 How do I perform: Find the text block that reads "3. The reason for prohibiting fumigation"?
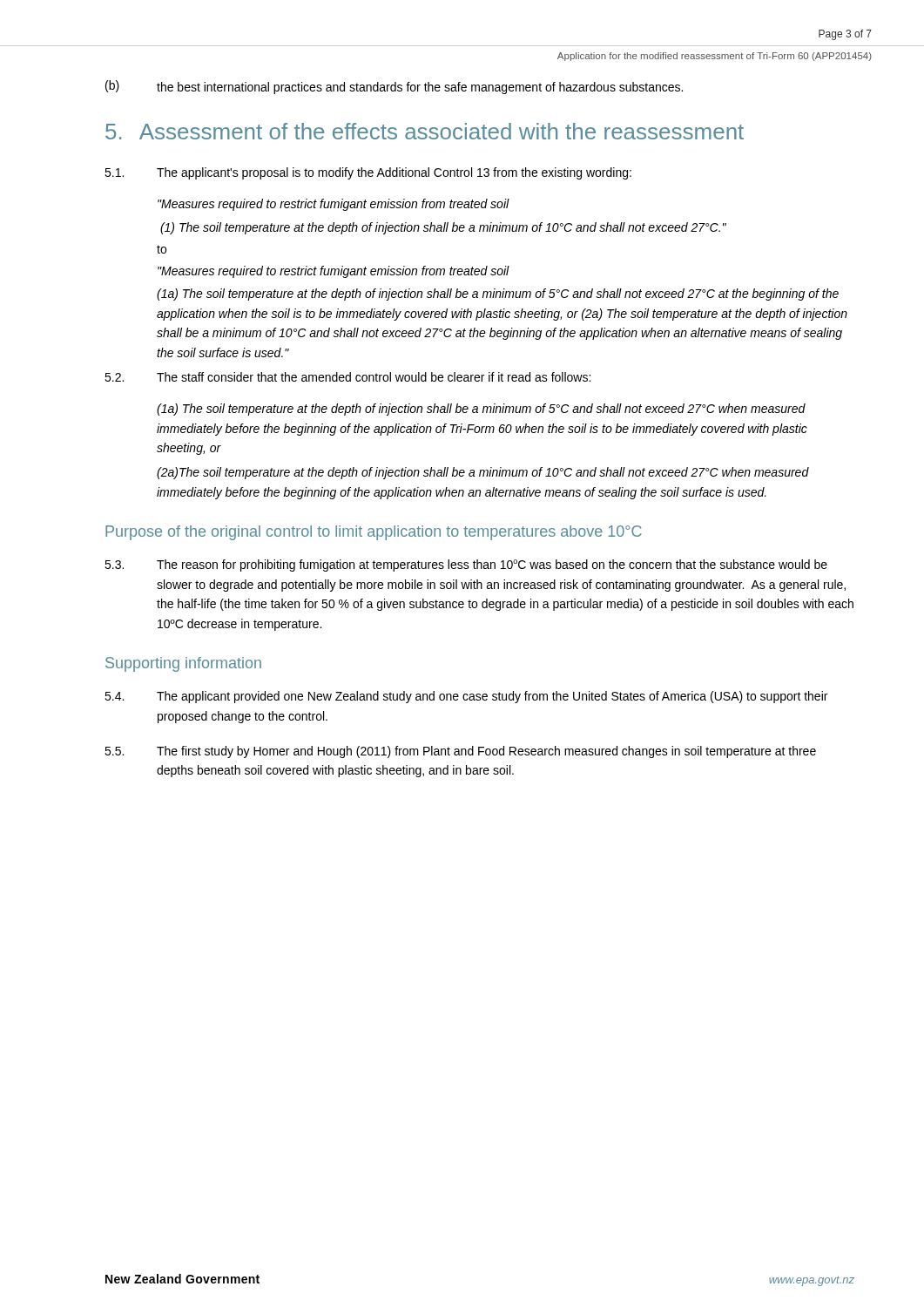pos(479,594)
